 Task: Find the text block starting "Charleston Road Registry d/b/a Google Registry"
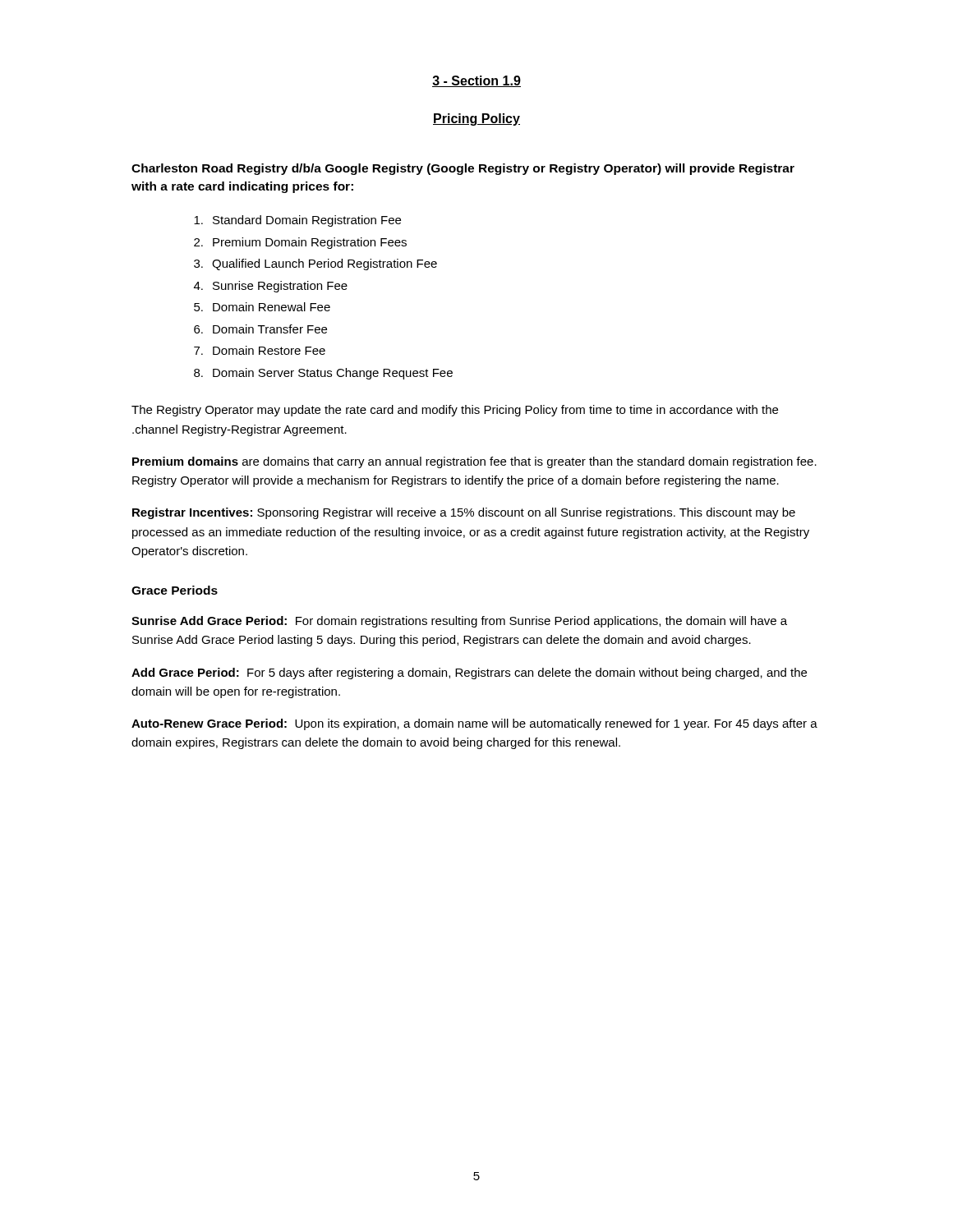pos(463,177)
